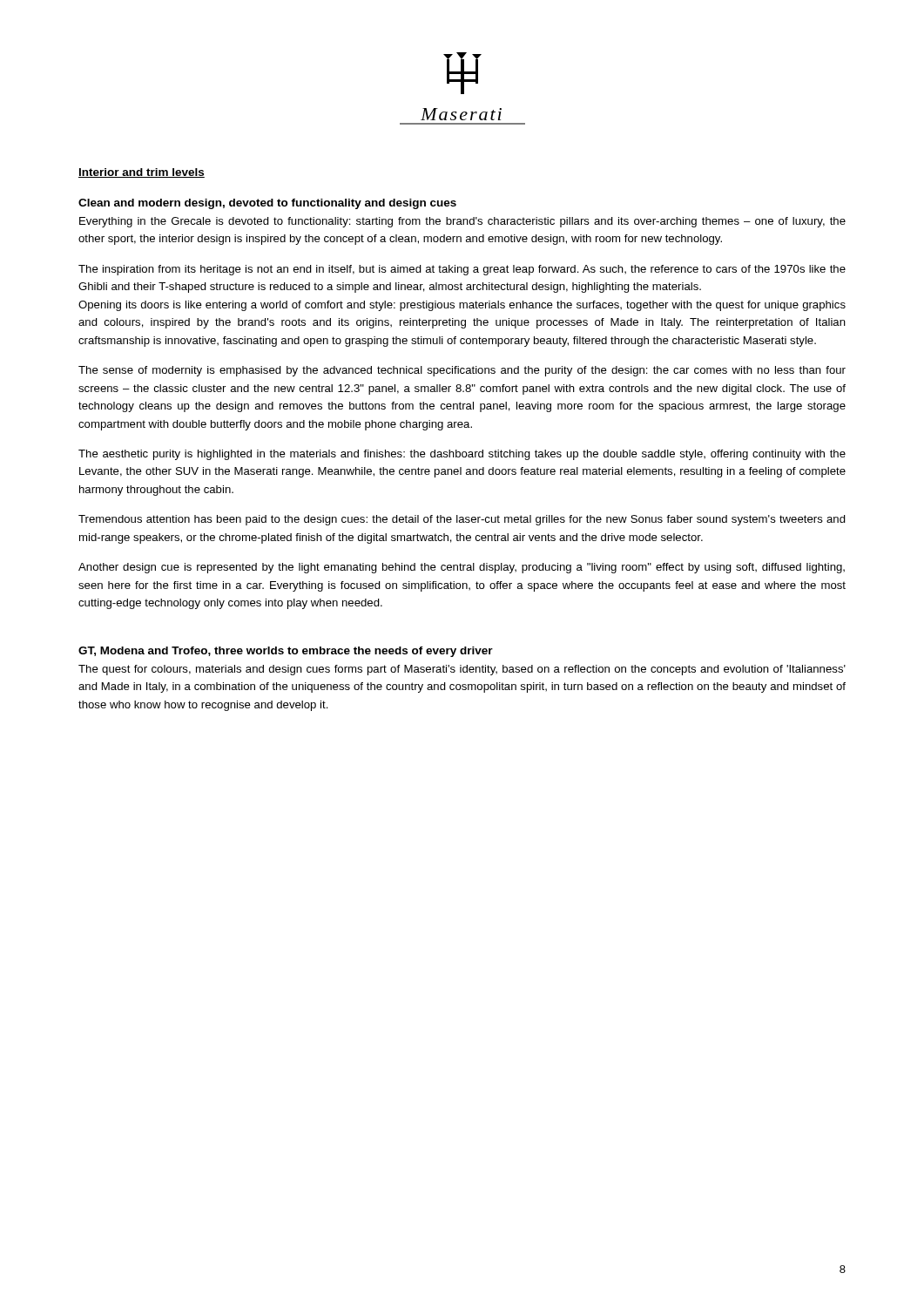
Task: Select the text block containing "Tremendous attention has been paid to the design"
Action: click(462, 528)
